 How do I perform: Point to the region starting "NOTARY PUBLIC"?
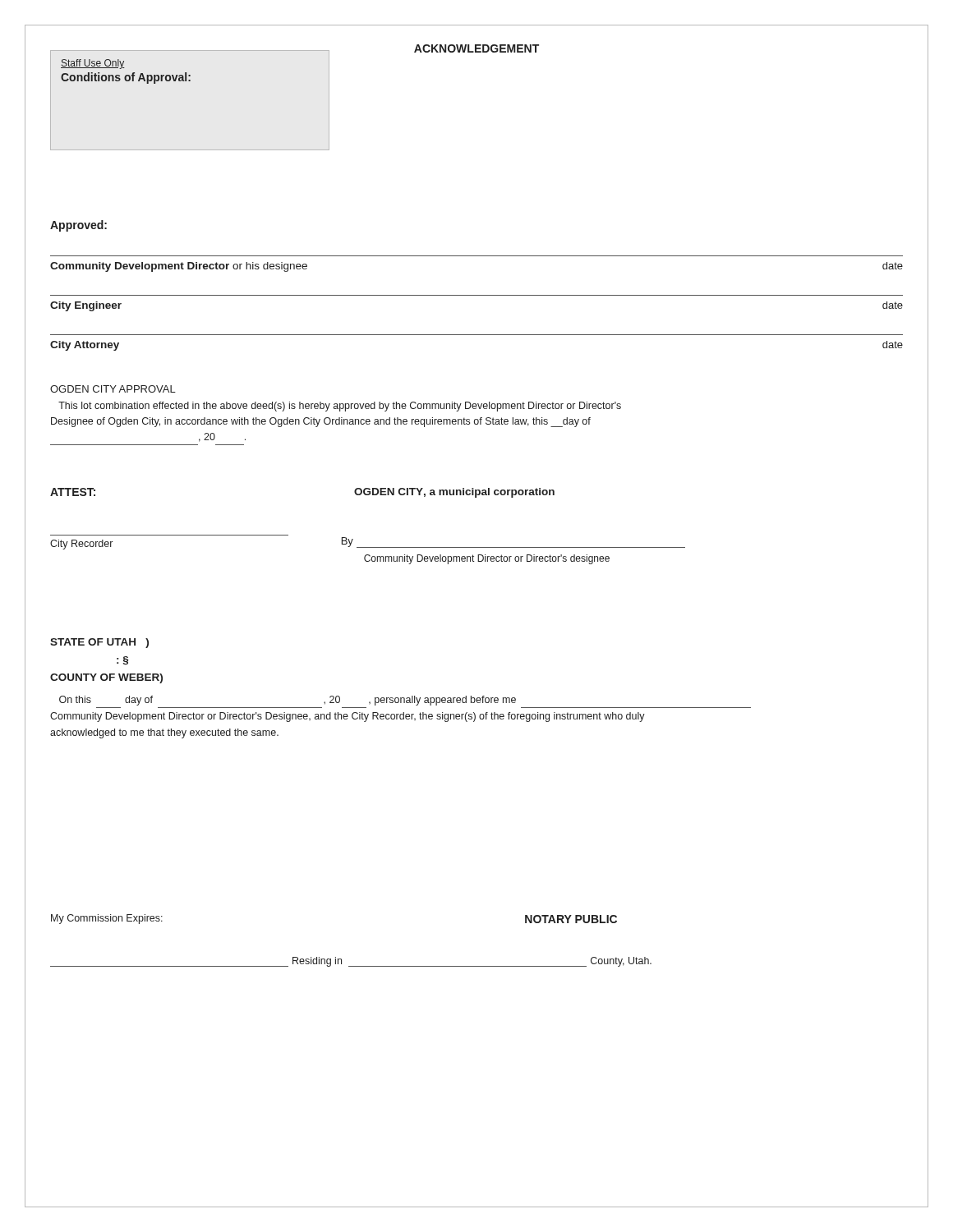coord(571,919)
